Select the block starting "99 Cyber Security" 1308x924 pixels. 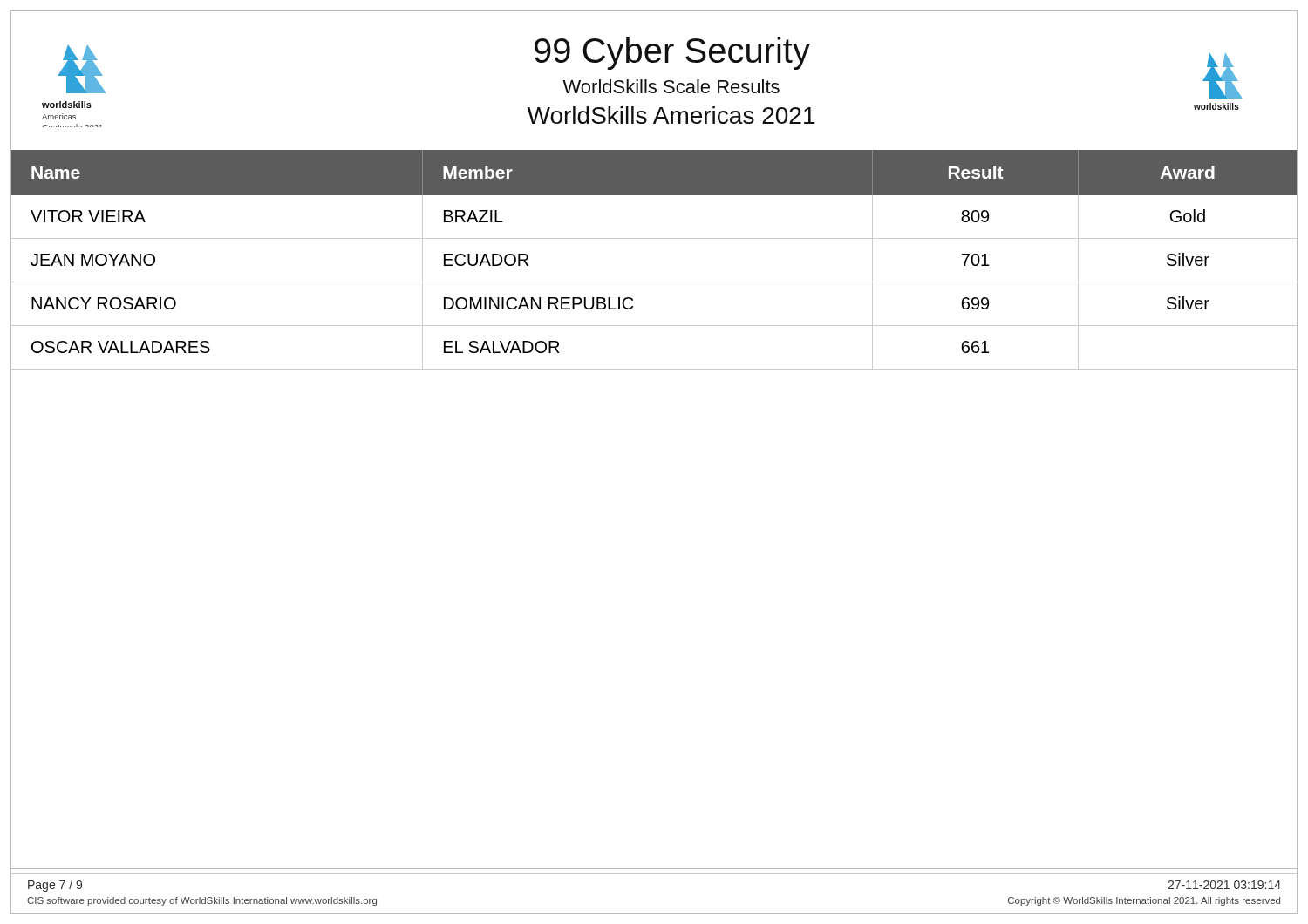pos(671,51)
